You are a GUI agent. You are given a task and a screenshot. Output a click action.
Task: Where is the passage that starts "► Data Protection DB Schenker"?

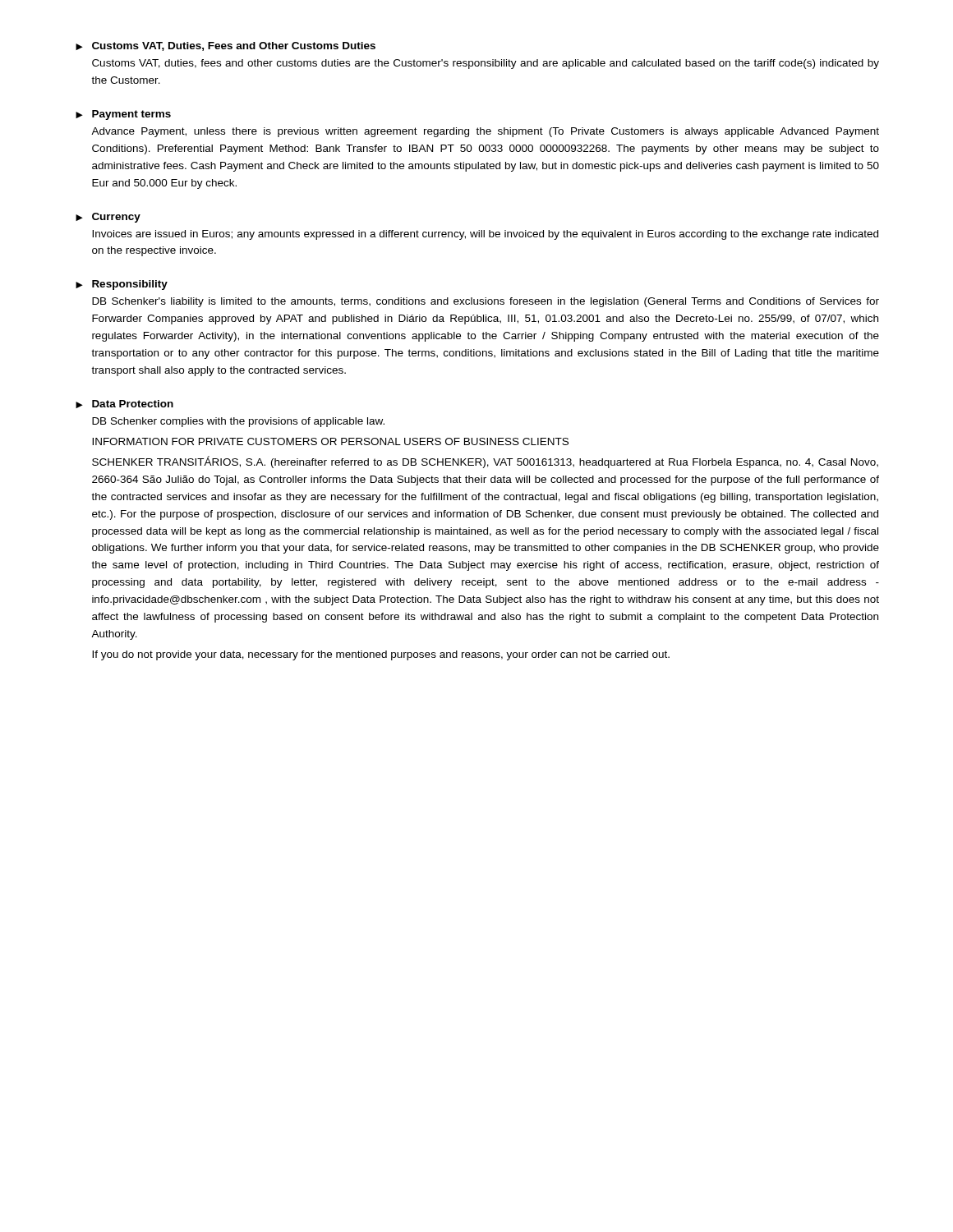[476, 531]
